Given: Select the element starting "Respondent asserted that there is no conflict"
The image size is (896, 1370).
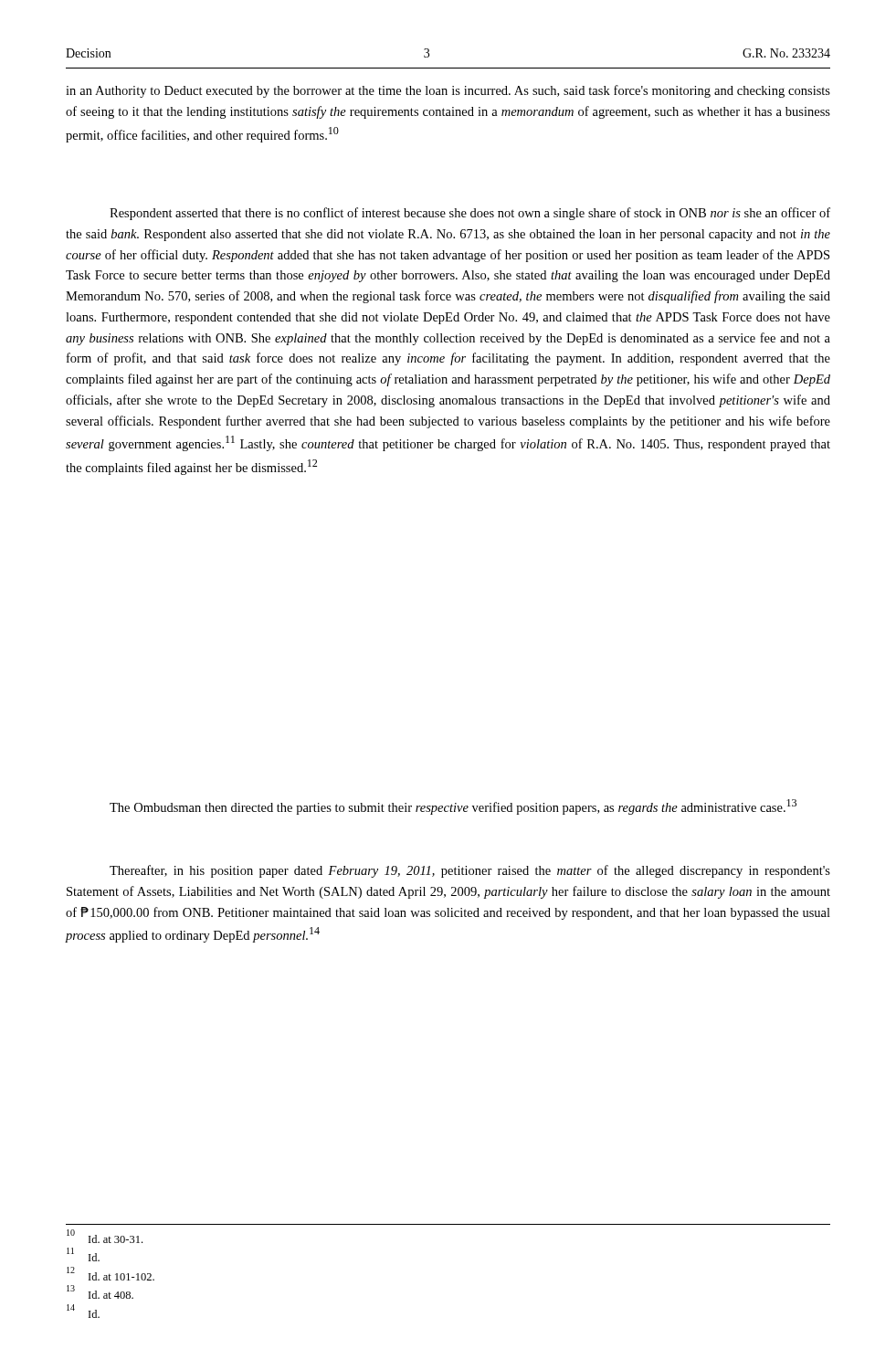Looking at the screenshot, I should [x=448, y=340].
